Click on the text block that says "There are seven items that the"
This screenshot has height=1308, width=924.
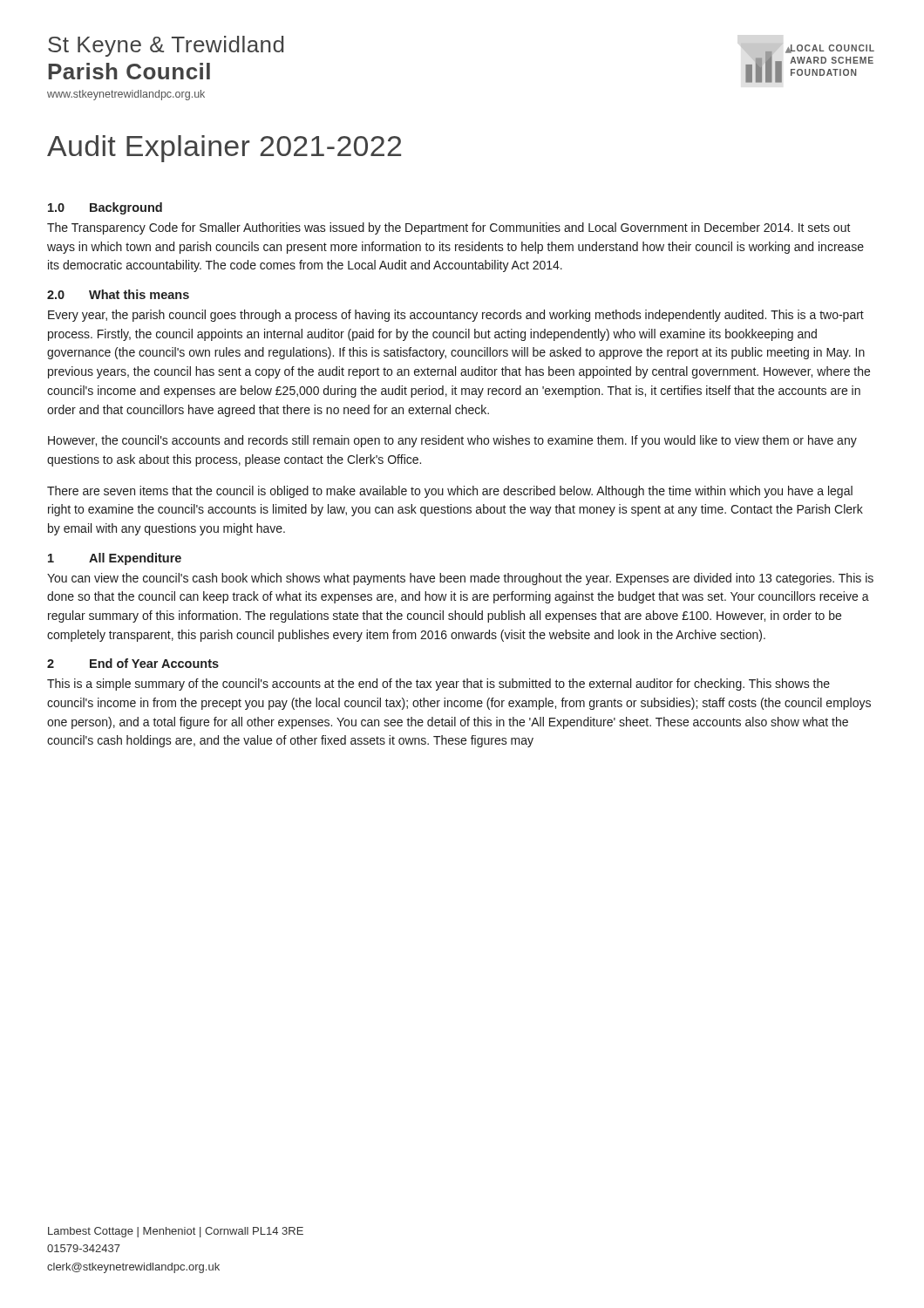[462, 510]
